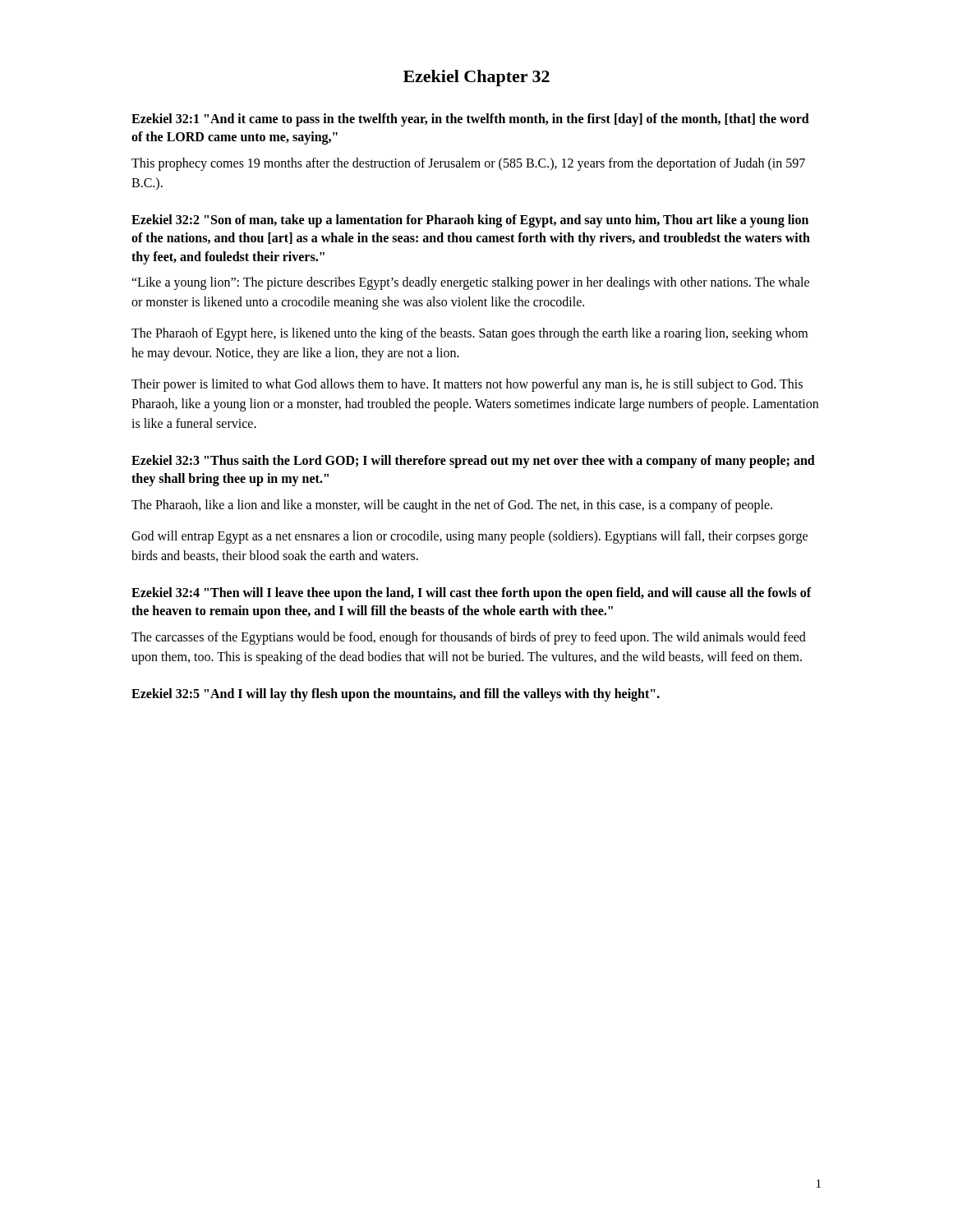Click on the text block containing "The carcasses of the Egyptians"
This screenshot has width=953, height=1232.
click(469, 646)
